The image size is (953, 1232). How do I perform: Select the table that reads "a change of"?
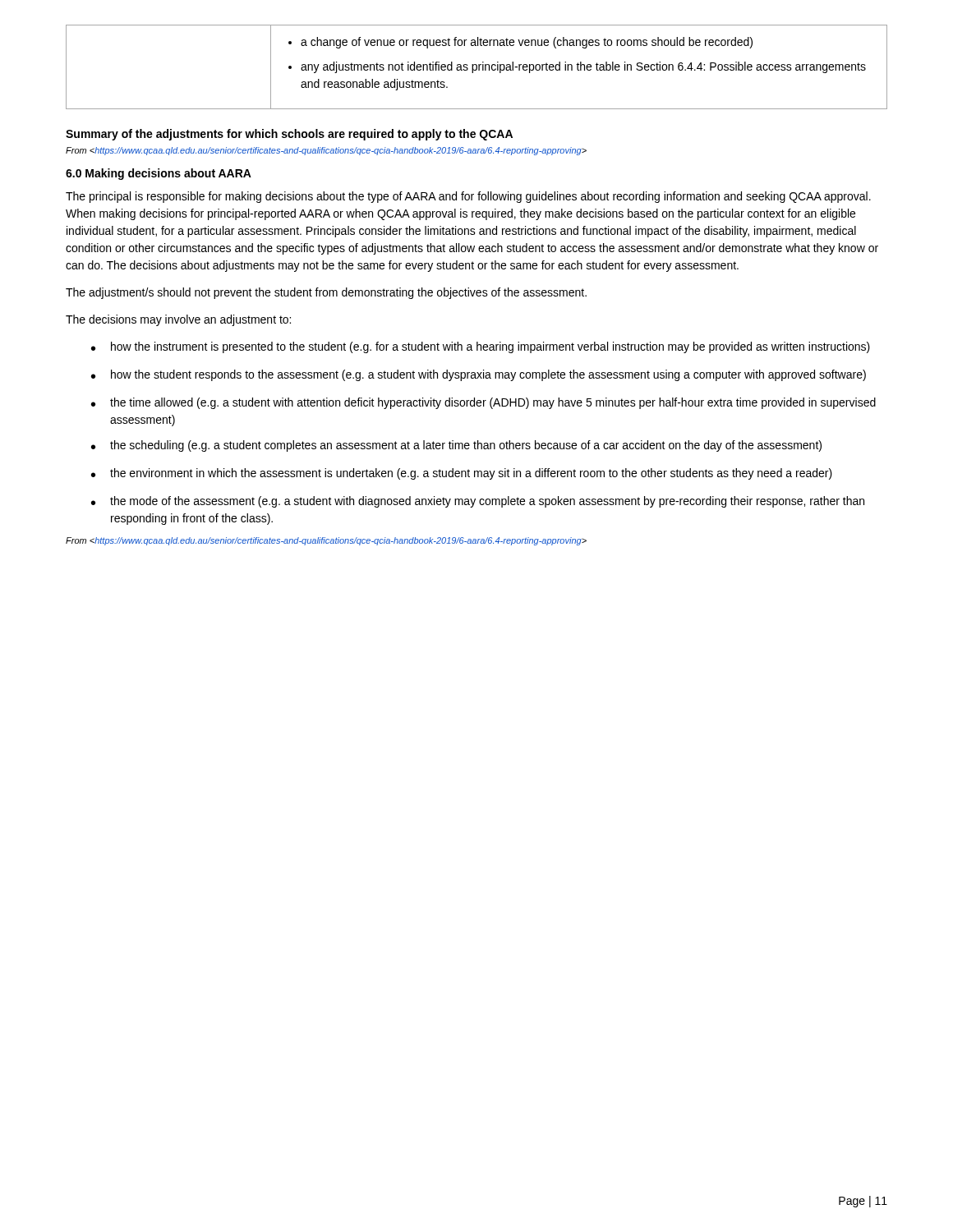pos(476,67)
